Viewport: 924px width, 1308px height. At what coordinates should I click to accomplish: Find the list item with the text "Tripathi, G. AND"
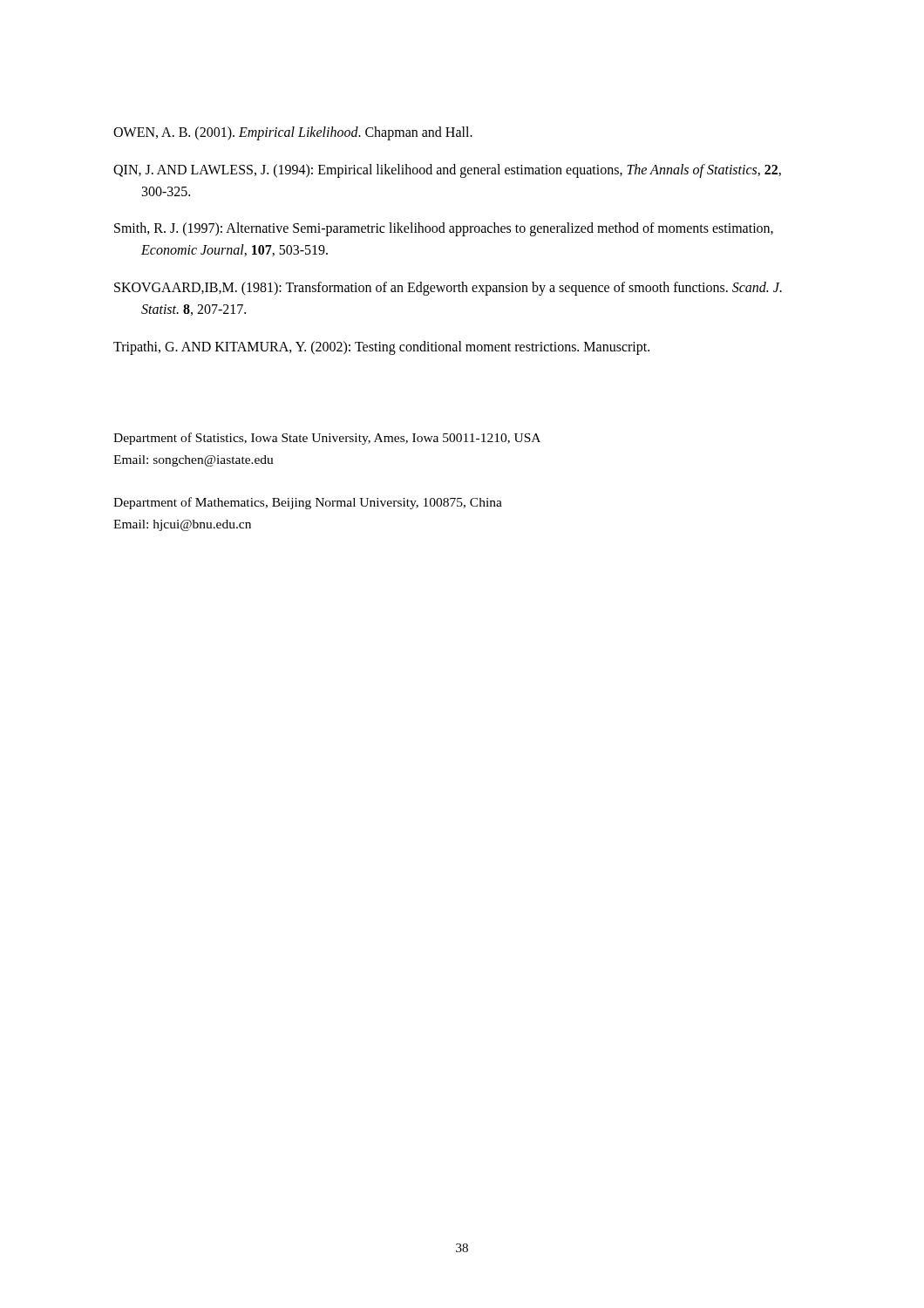(462, 347)
